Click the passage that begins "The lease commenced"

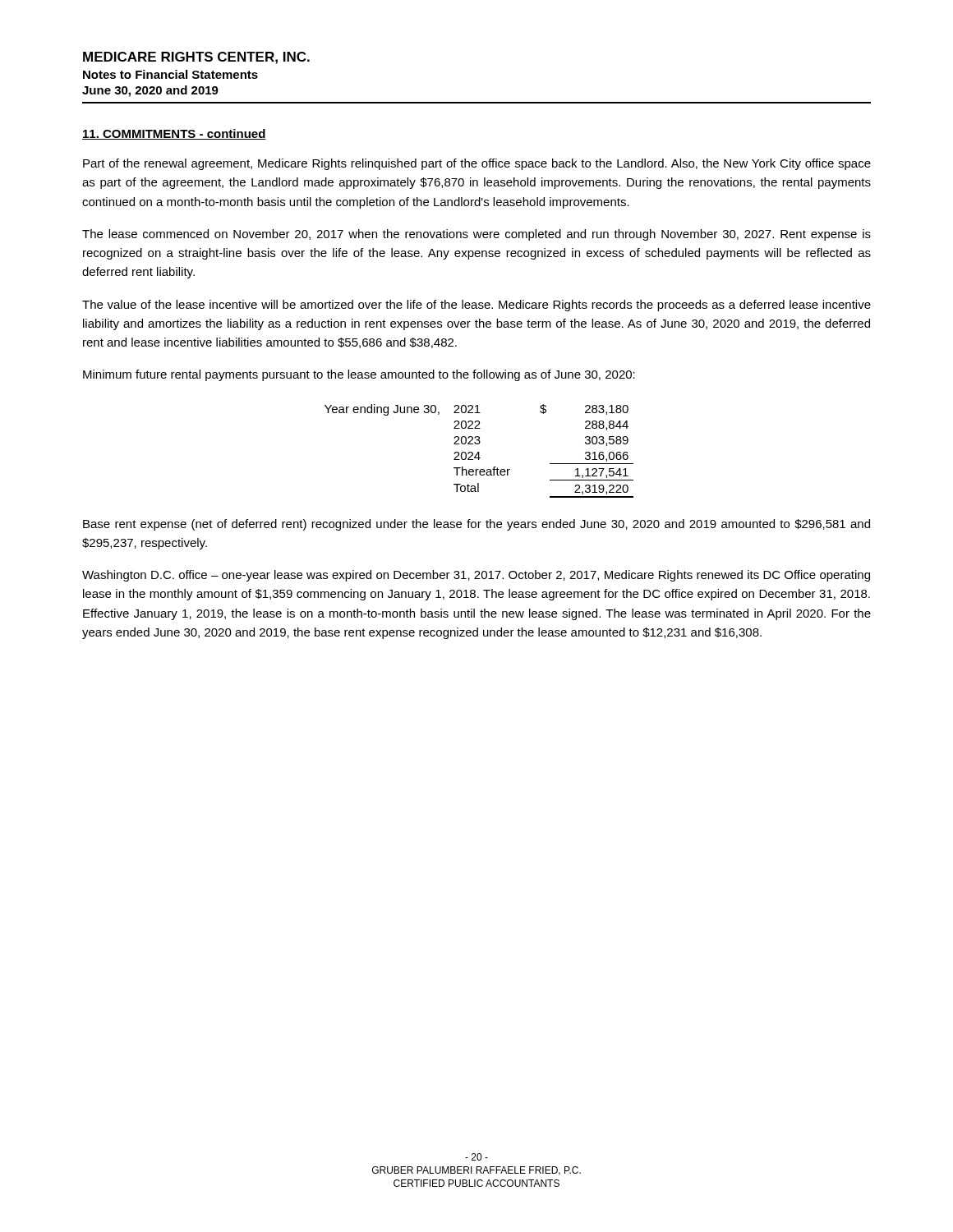click(476, 253)
